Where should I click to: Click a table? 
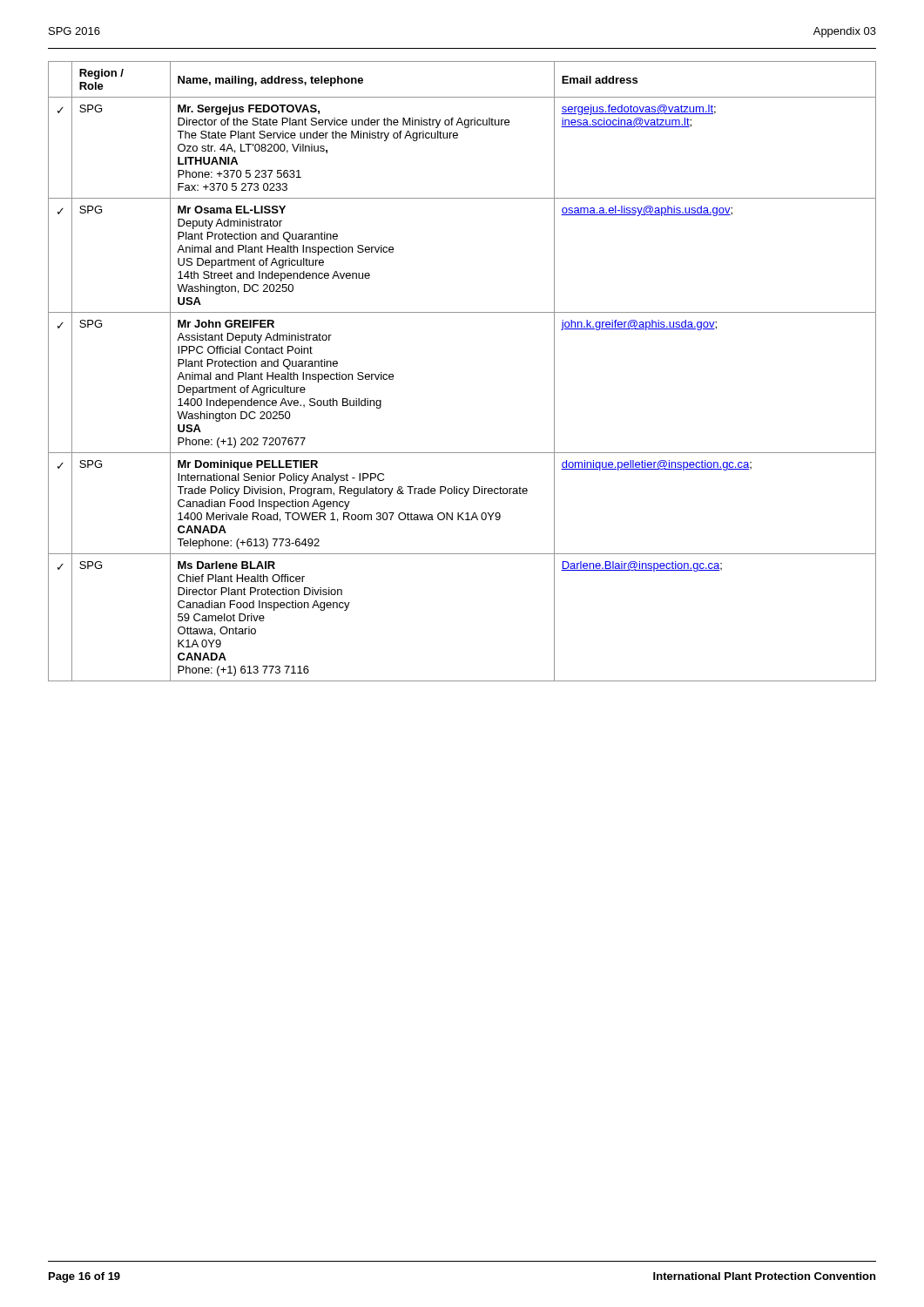(462, 656)
